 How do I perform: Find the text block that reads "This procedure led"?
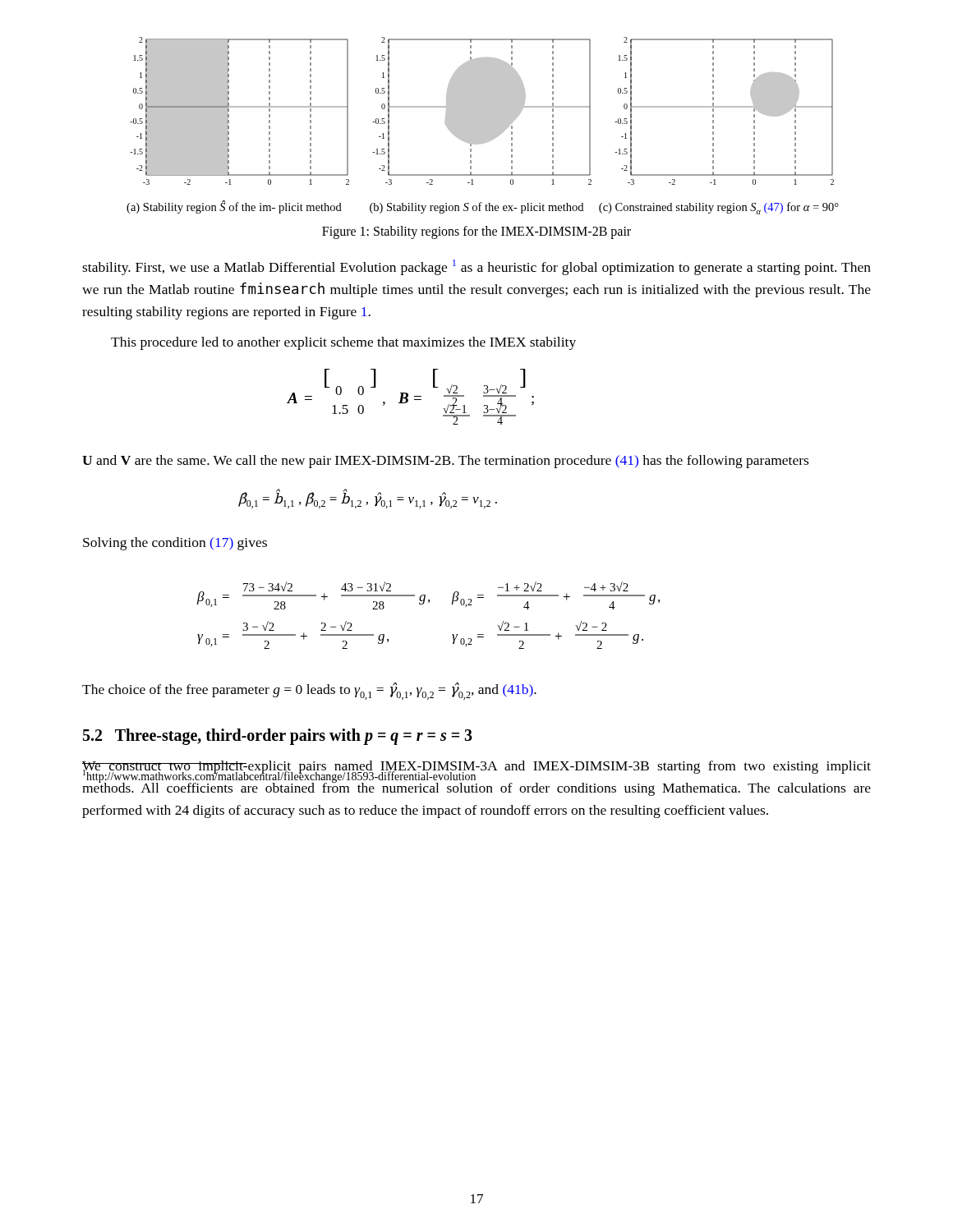tap(343, 342)
